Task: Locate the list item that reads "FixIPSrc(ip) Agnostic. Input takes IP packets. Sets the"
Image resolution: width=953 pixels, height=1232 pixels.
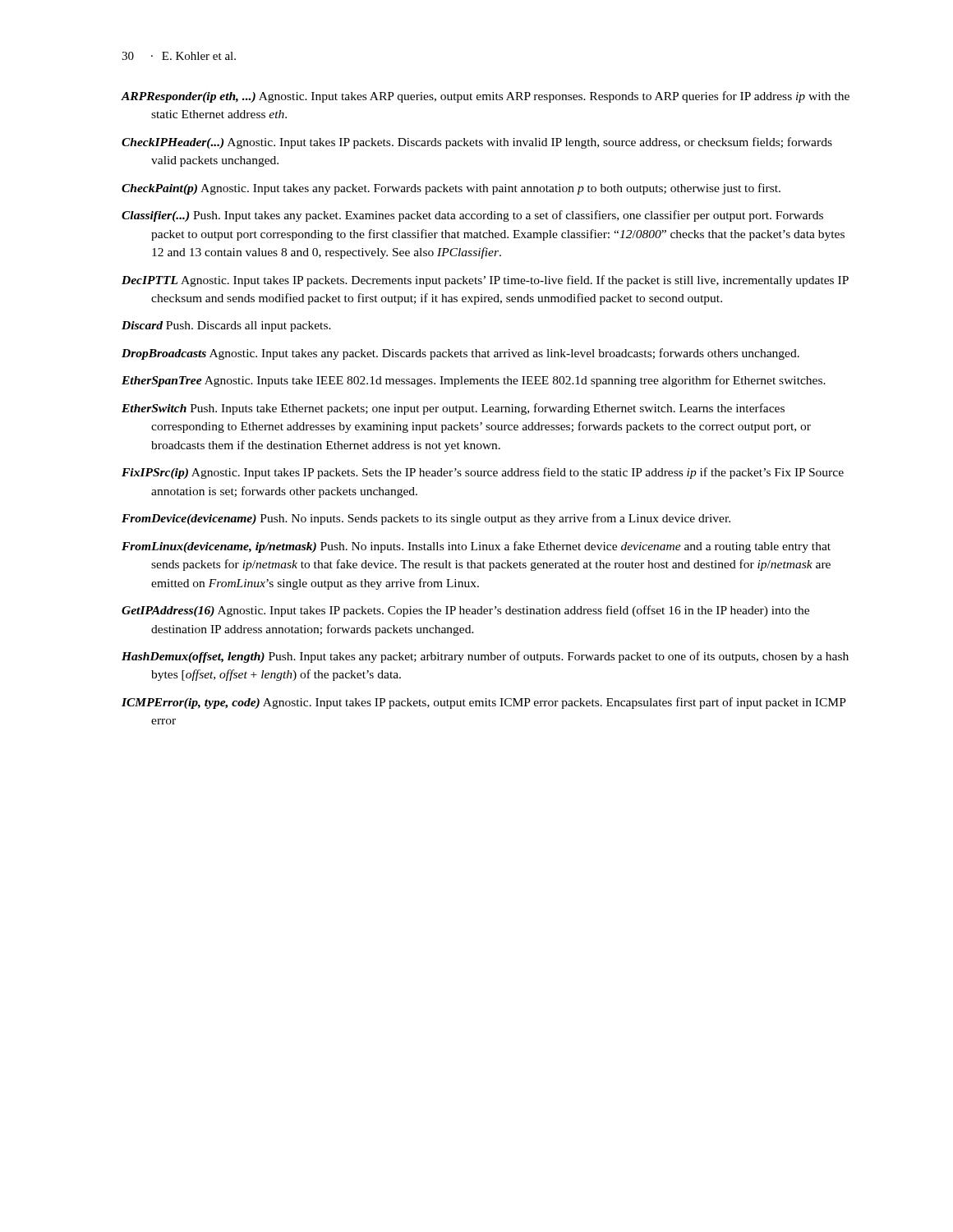Action: tap(483, 481)
